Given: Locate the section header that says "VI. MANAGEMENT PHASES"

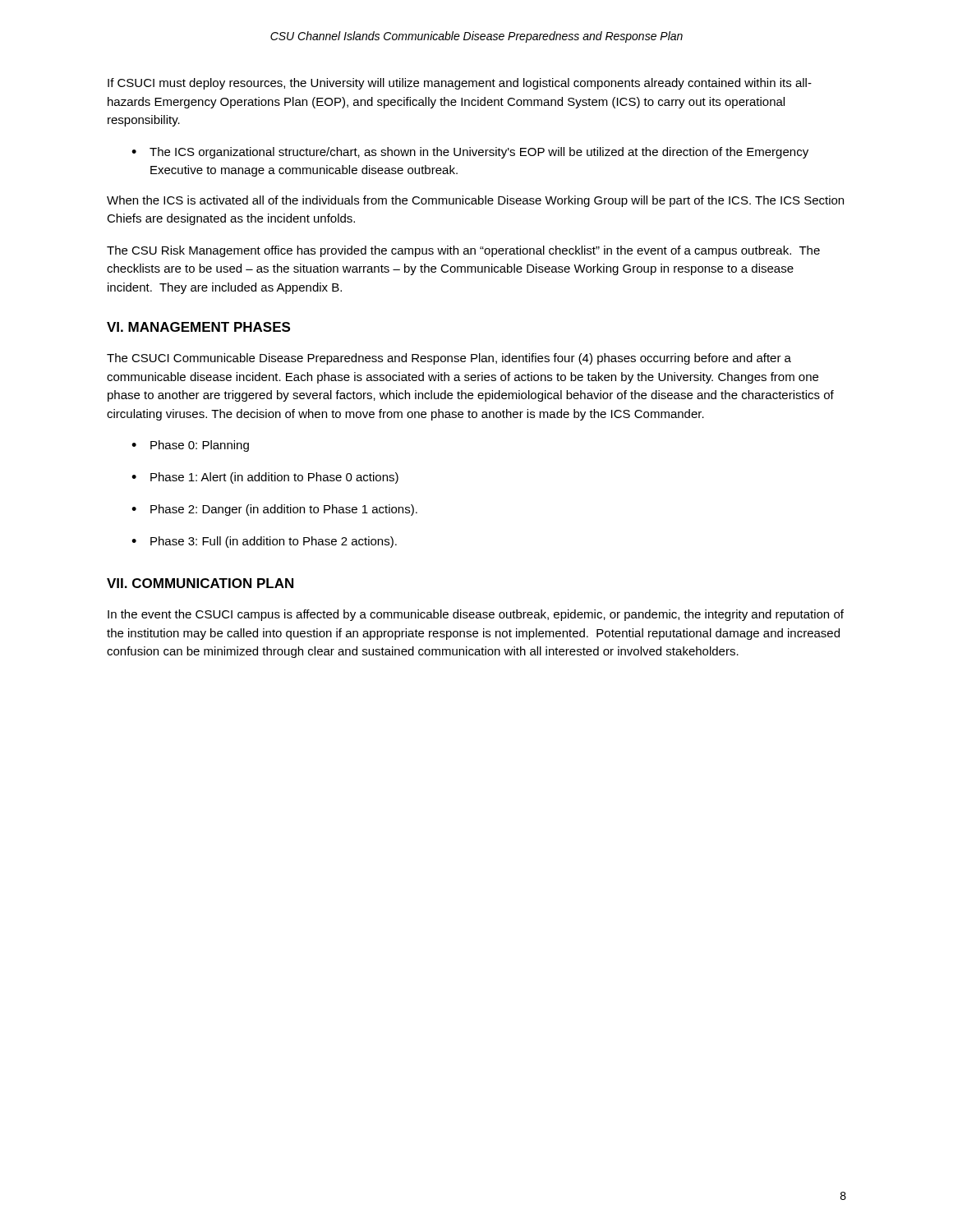Looking at the screenshot, I should pyautogui.click(x=199, y=327).
